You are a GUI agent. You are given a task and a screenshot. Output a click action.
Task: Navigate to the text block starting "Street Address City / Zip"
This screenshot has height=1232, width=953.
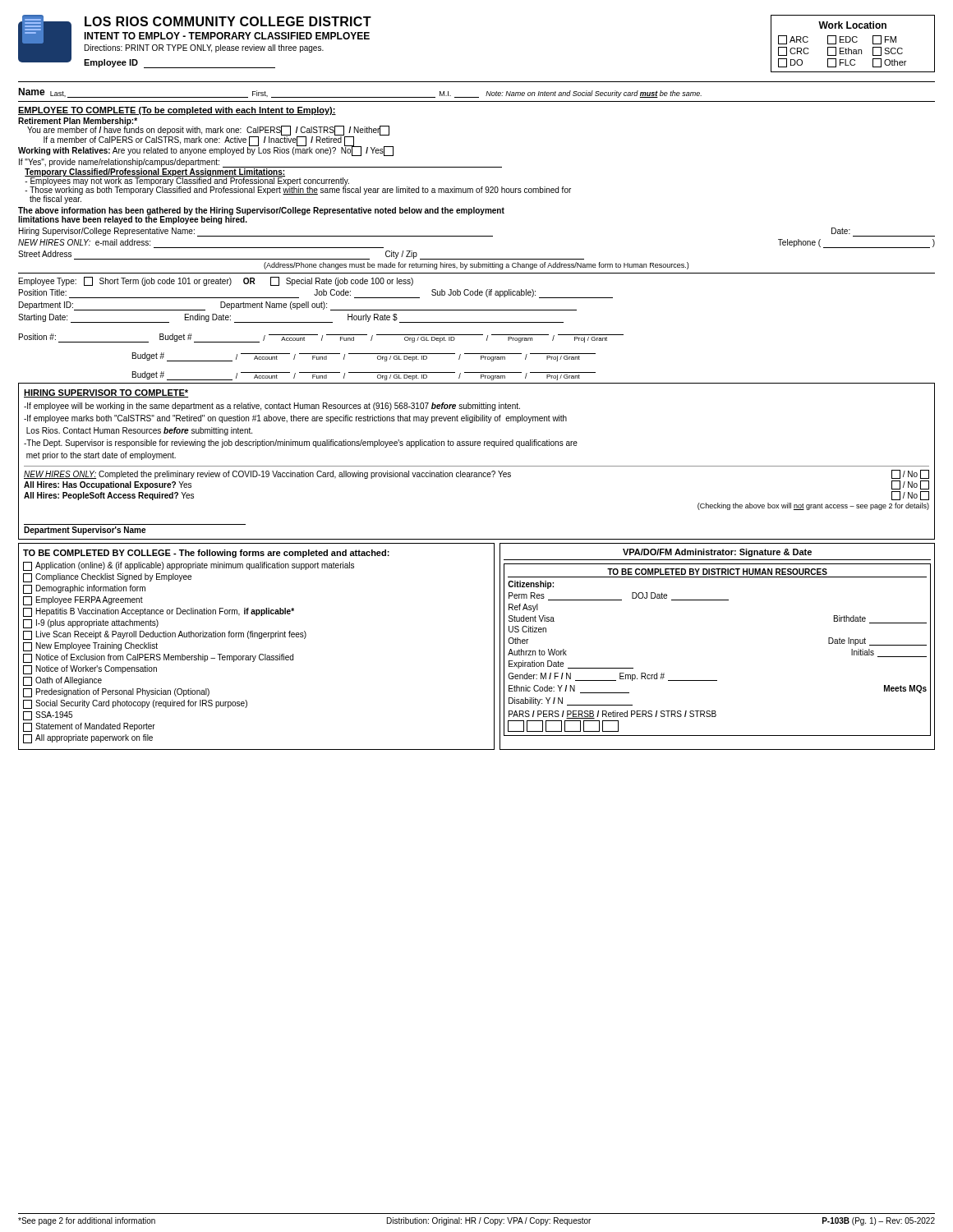coord(301,255)
